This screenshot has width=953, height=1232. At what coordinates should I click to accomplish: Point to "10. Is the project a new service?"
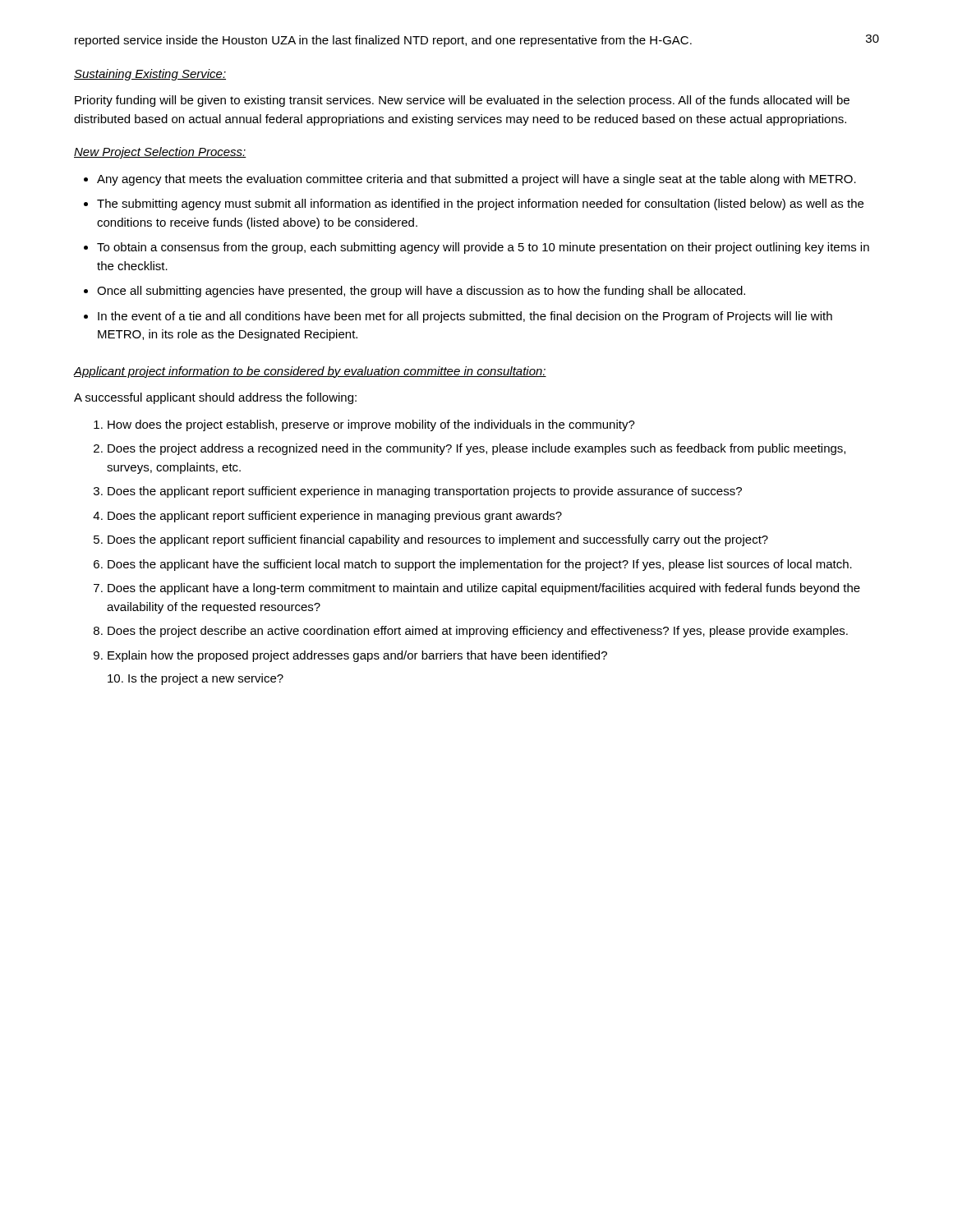196,679
